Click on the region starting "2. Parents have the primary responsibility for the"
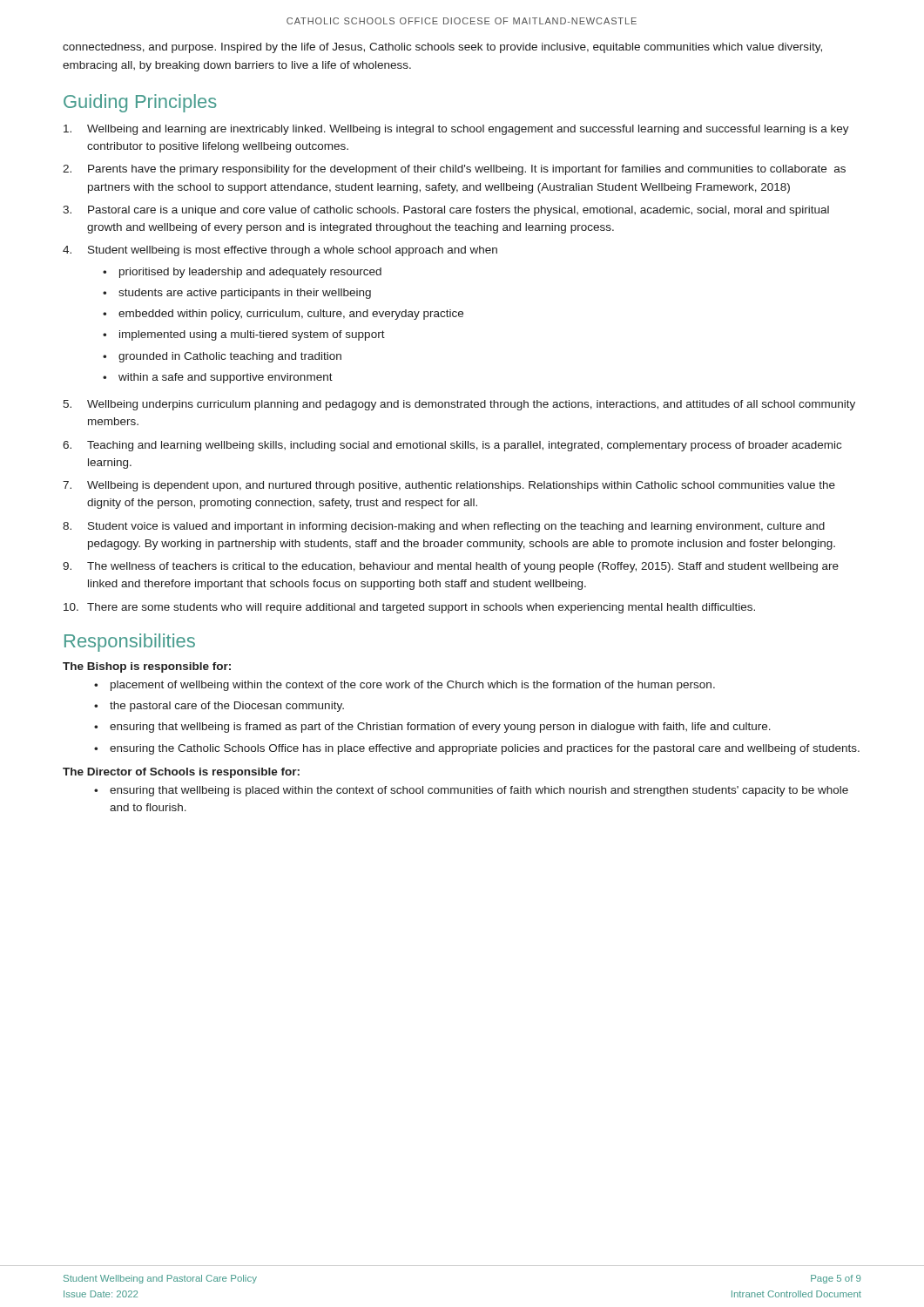 (x=462, y=178)
